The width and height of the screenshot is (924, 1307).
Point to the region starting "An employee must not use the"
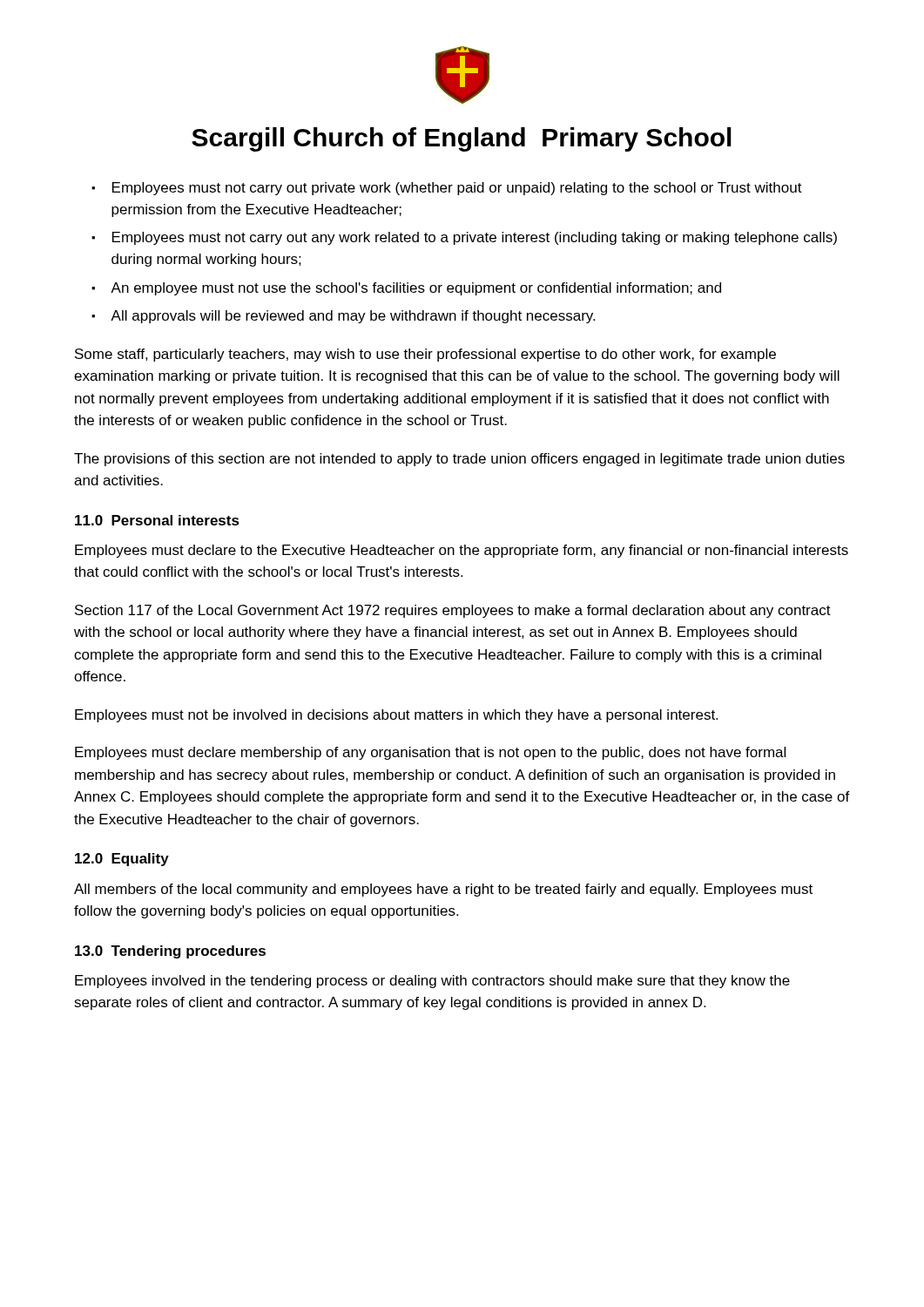point(481,288)
